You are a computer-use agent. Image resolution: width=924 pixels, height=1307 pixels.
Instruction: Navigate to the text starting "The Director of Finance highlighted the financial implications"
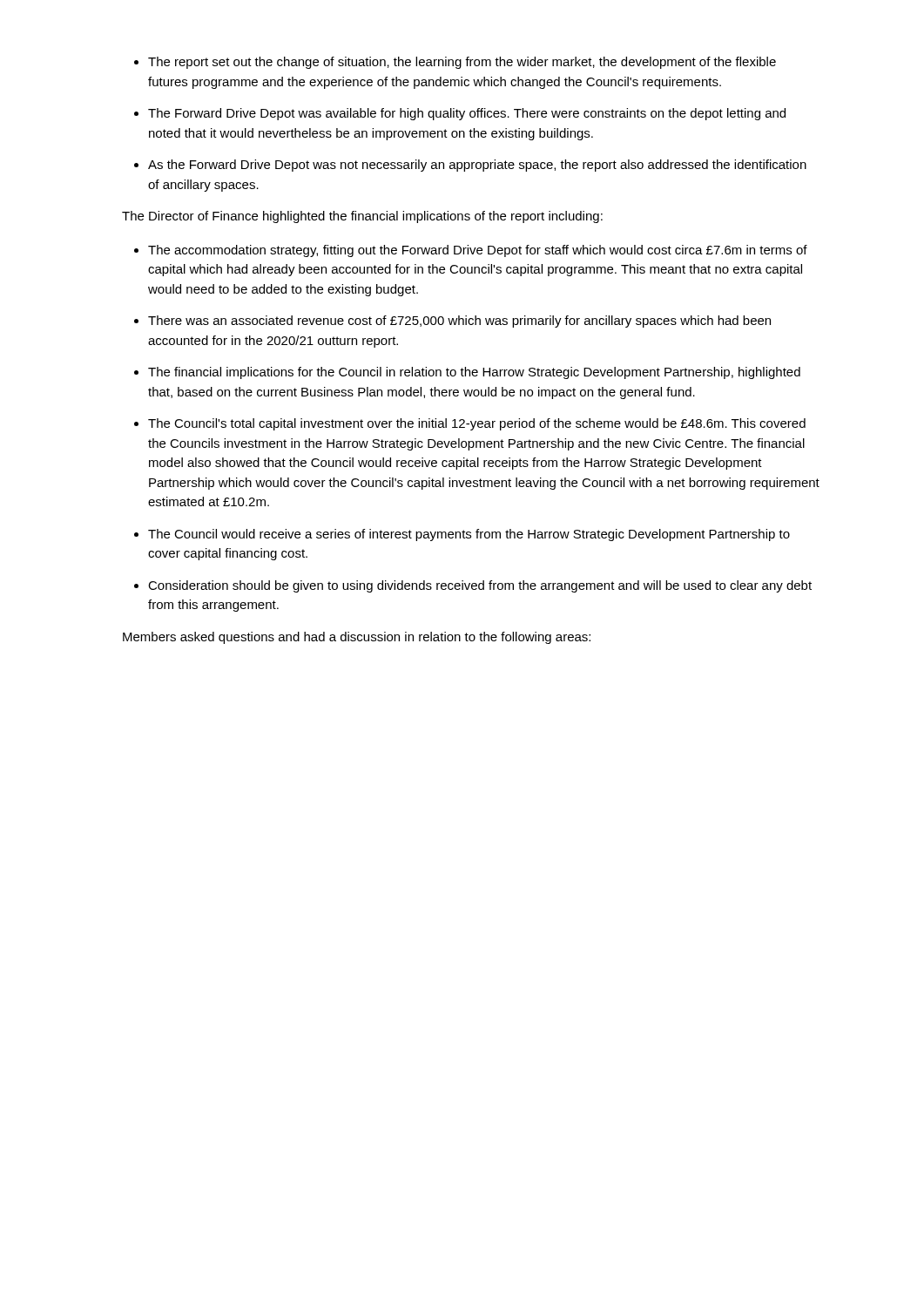pyautogui.click(x=471, y=216)
